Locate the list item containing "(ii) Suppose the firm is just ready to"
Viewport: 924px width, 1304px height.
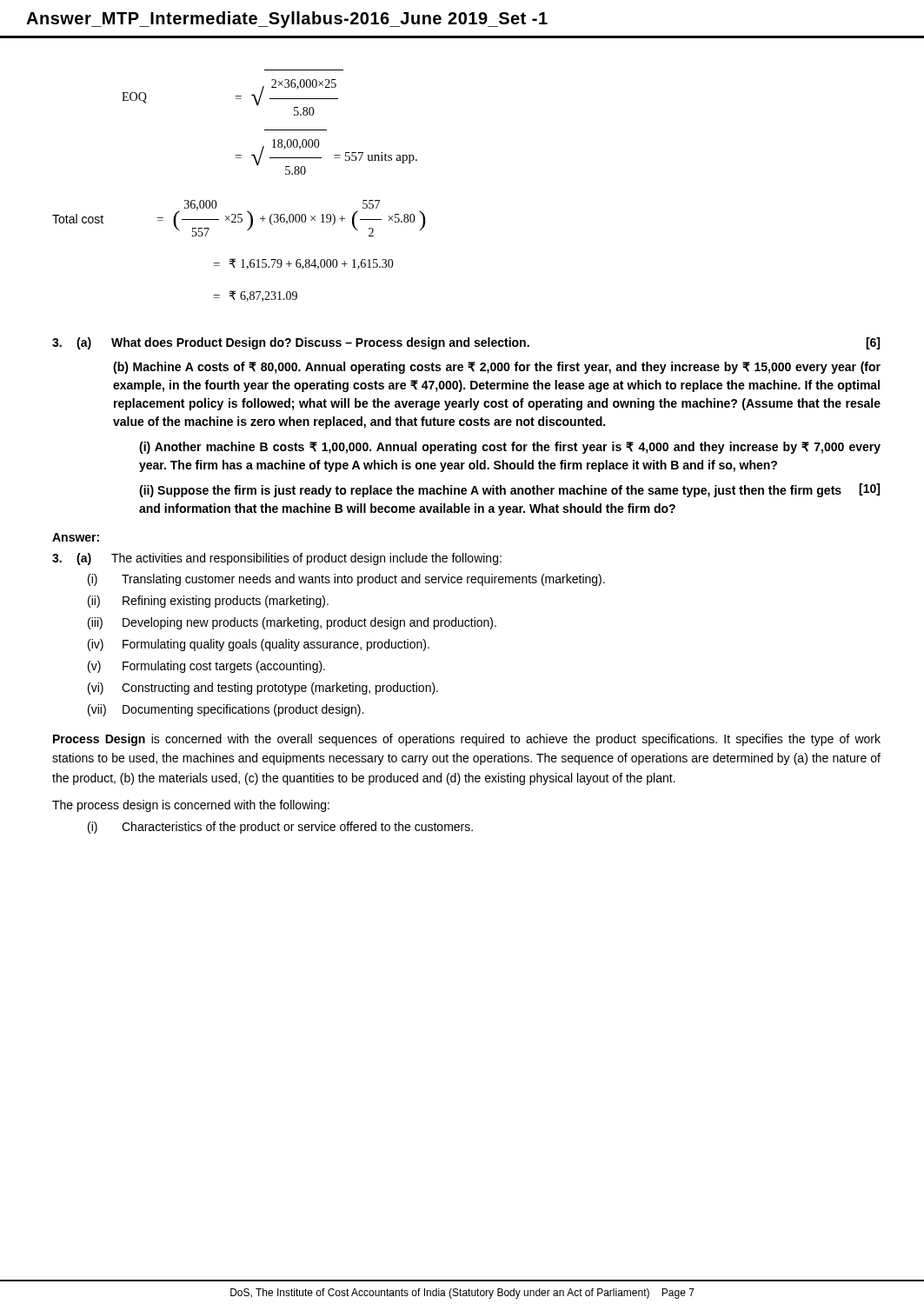(510, 500)
